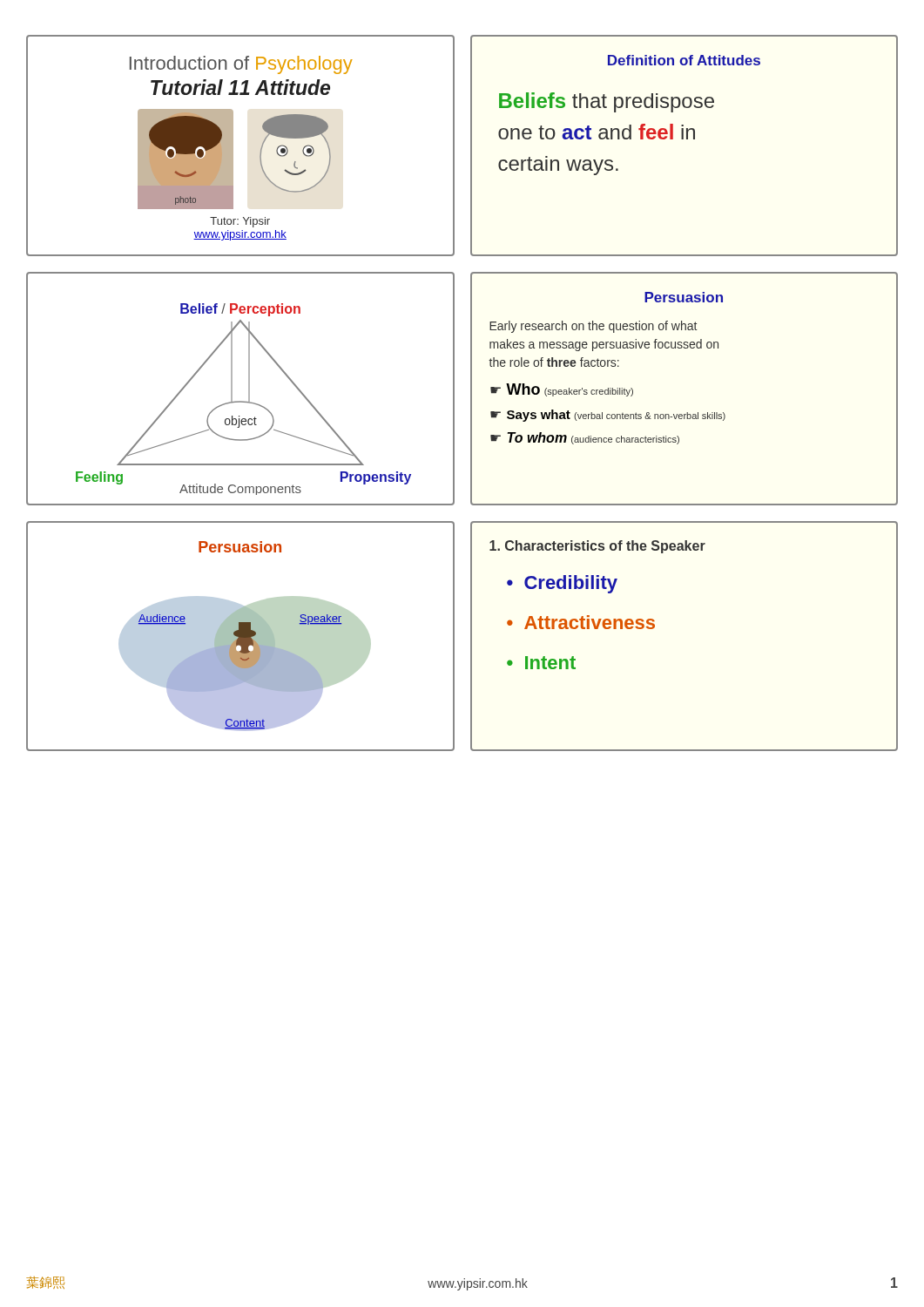
Task: Click on the infographic
Action: click(x=240, y=146)
